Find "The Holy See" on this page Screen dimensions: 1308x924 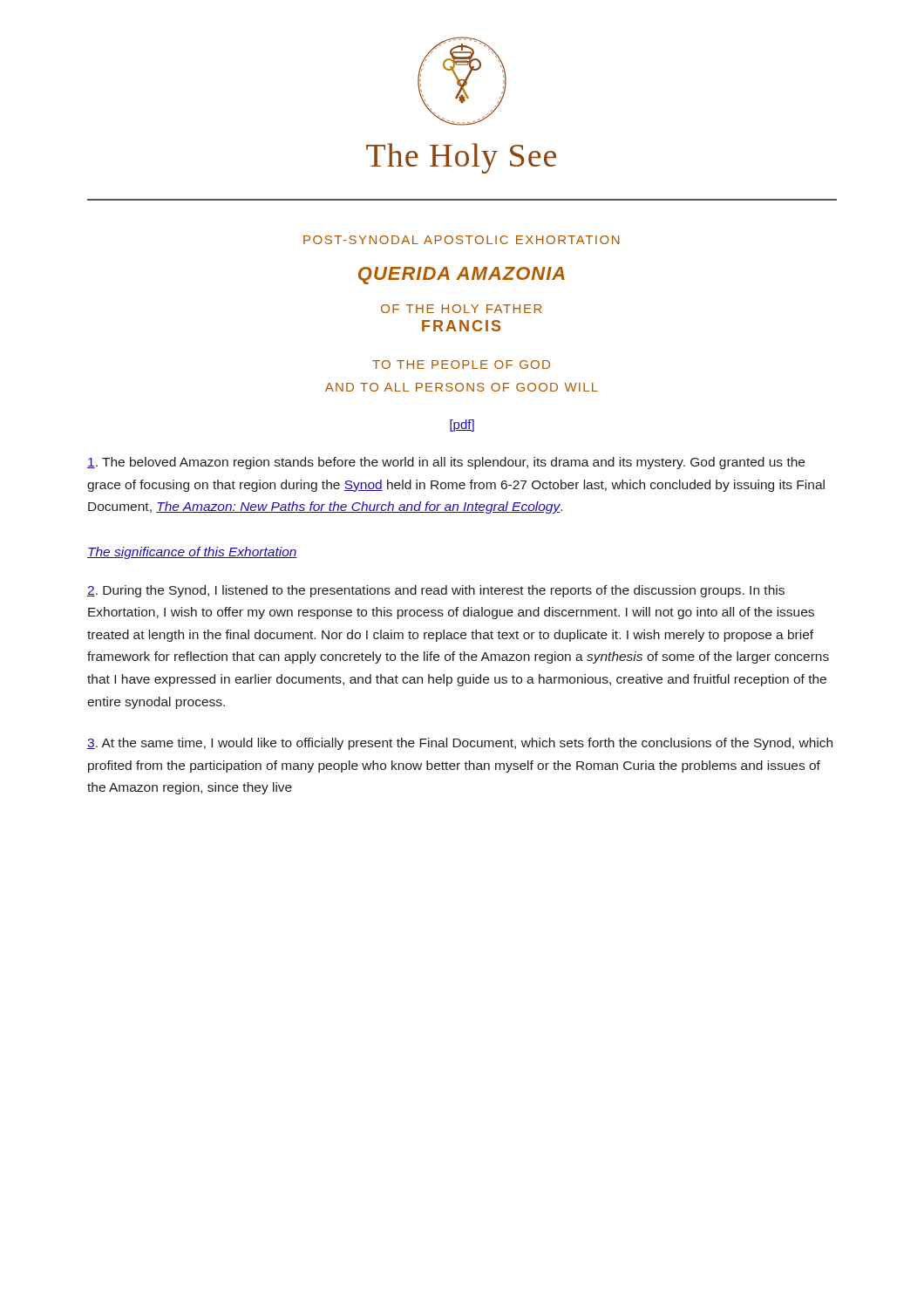point(462,155)
